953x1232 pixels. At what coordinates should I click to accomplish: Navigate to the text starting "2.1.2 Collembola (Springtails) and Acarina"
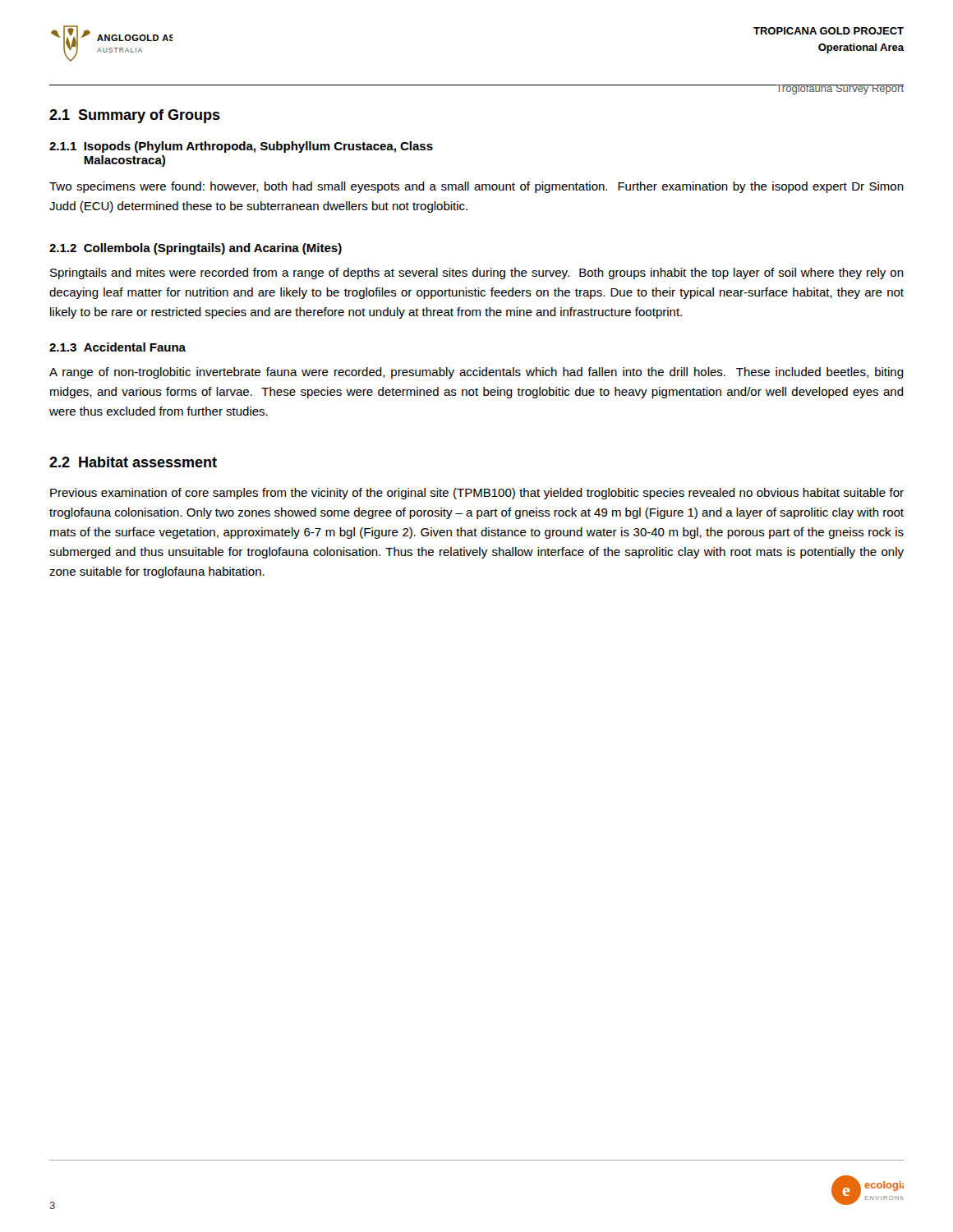click(196, 248)
